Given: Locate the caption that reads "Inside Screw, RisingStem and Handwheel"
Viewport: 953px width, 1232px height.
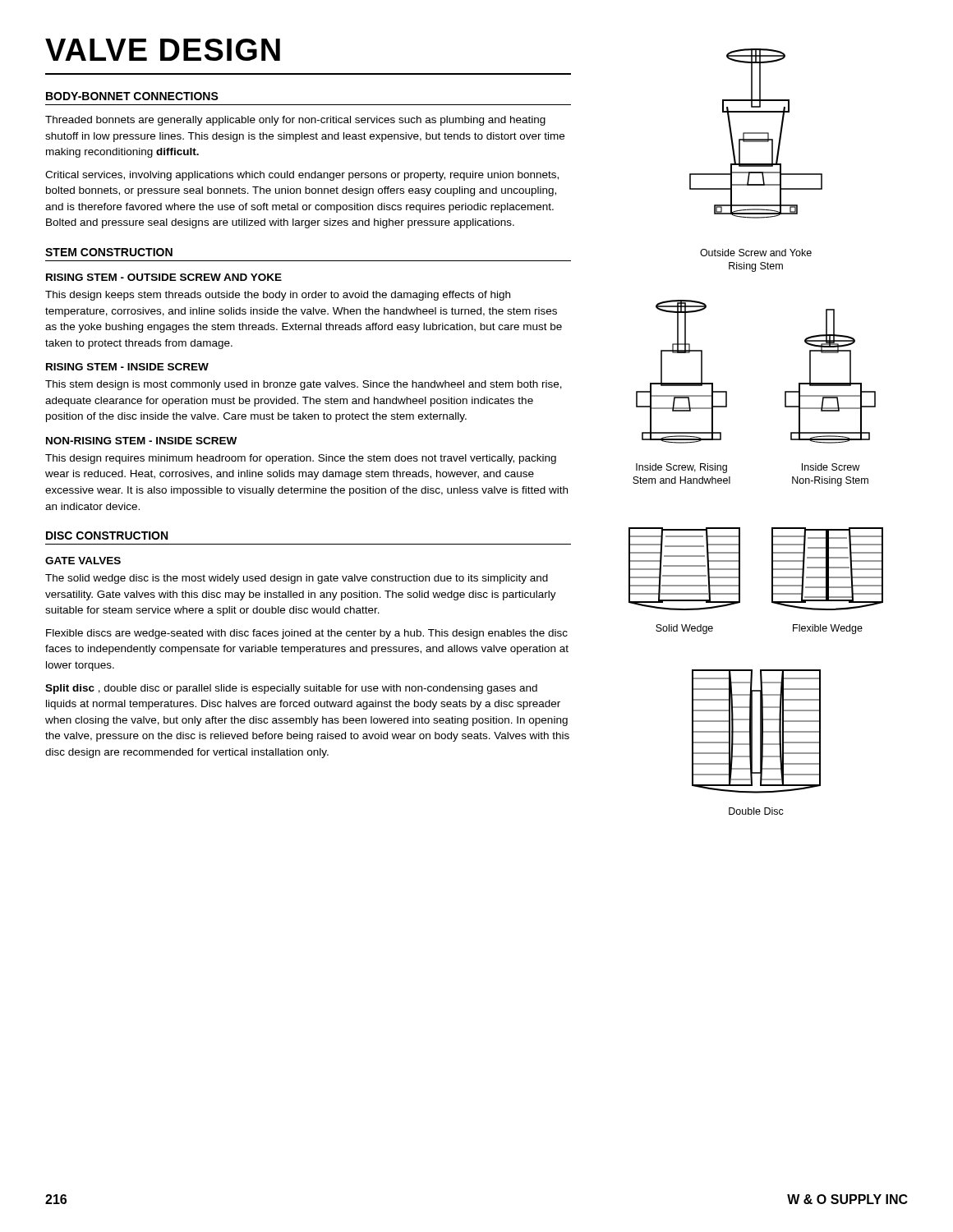Looking at the screenshot, I should (681, 474).
